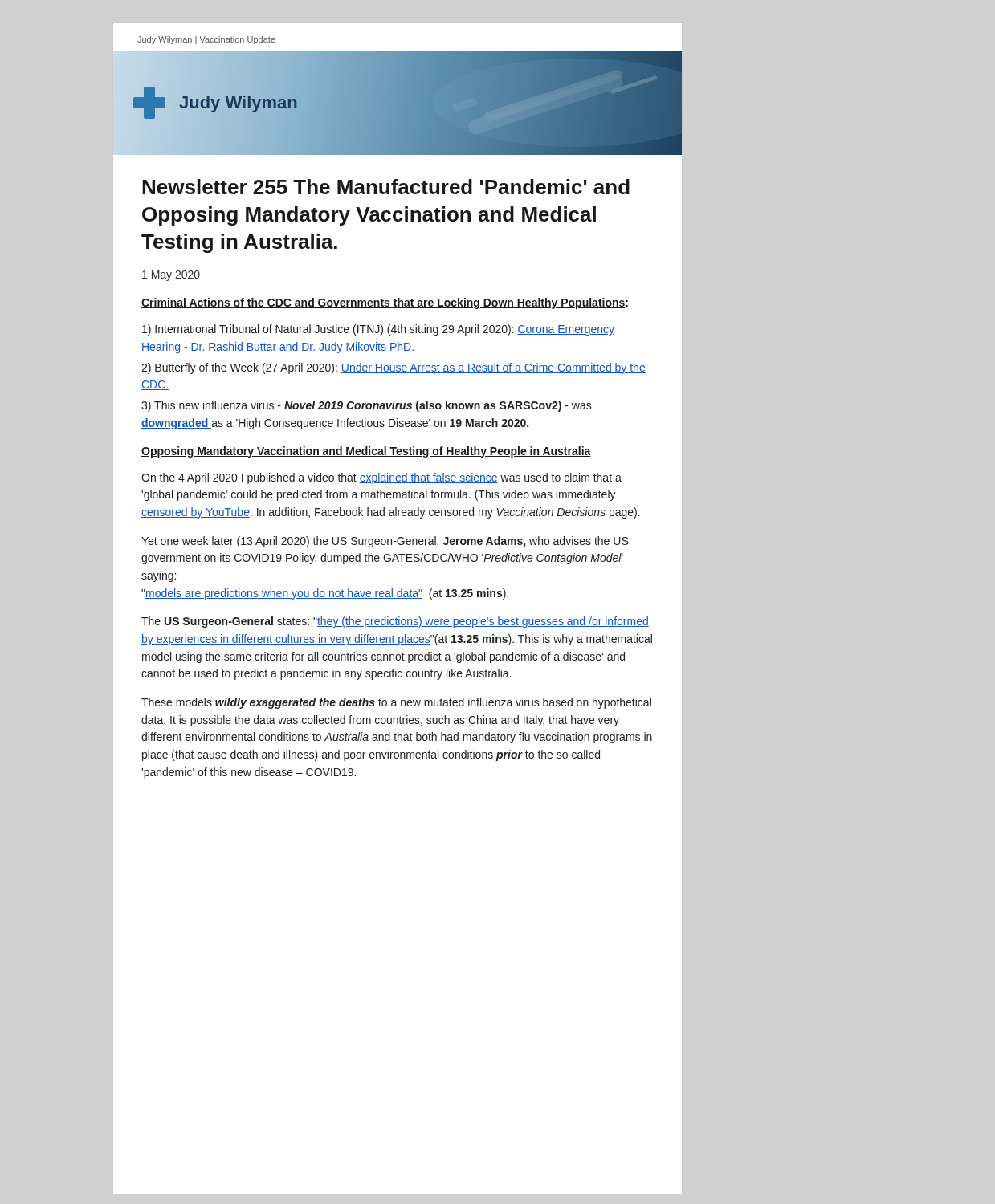Click on the element starting "On the 4 April 2020 I published"
This screenshot has width=995, height=1204.
[x=391, y=495]
